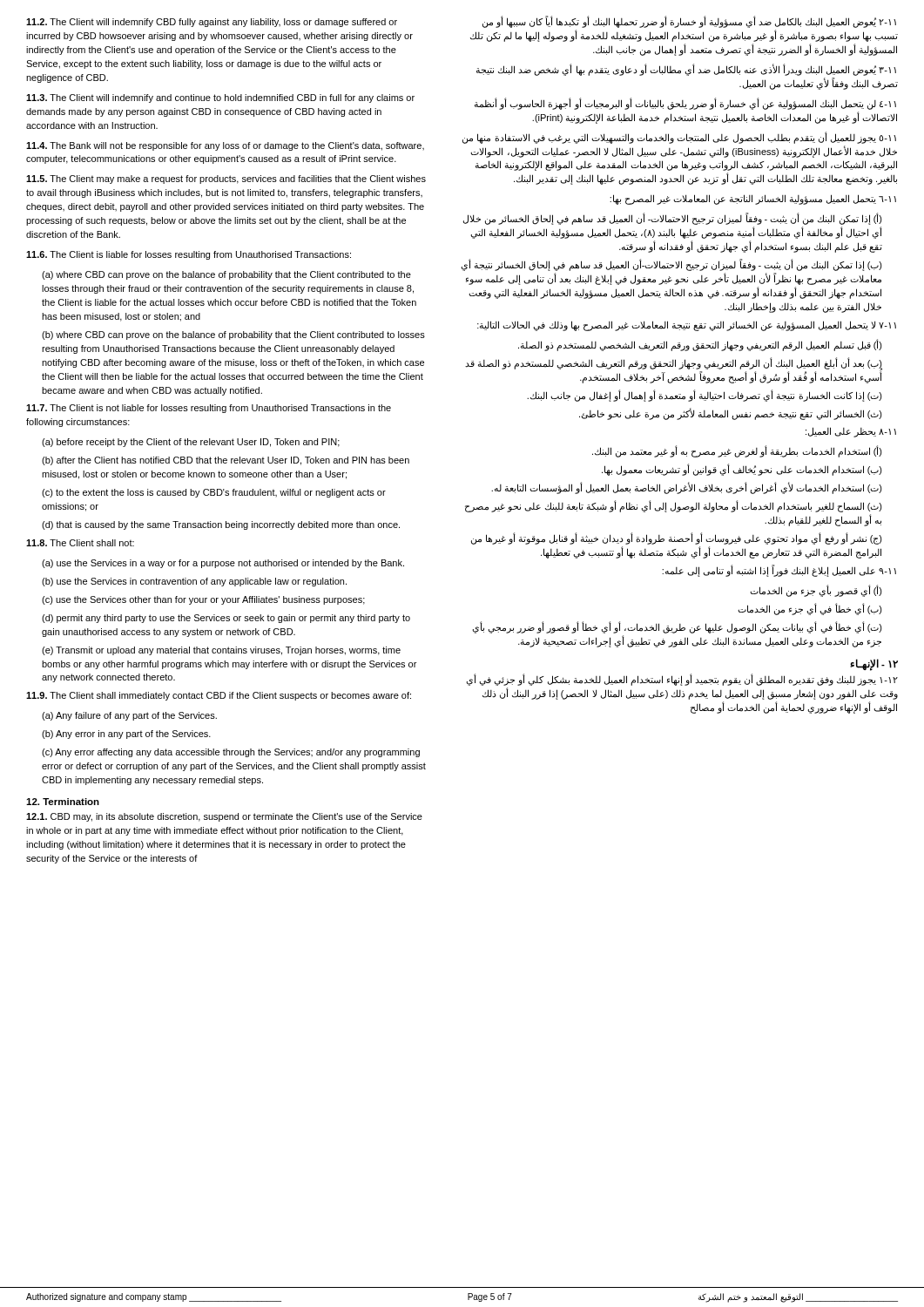Locate the element starting "(ث) السماح للغير باستخدام"

coord(671,514)
